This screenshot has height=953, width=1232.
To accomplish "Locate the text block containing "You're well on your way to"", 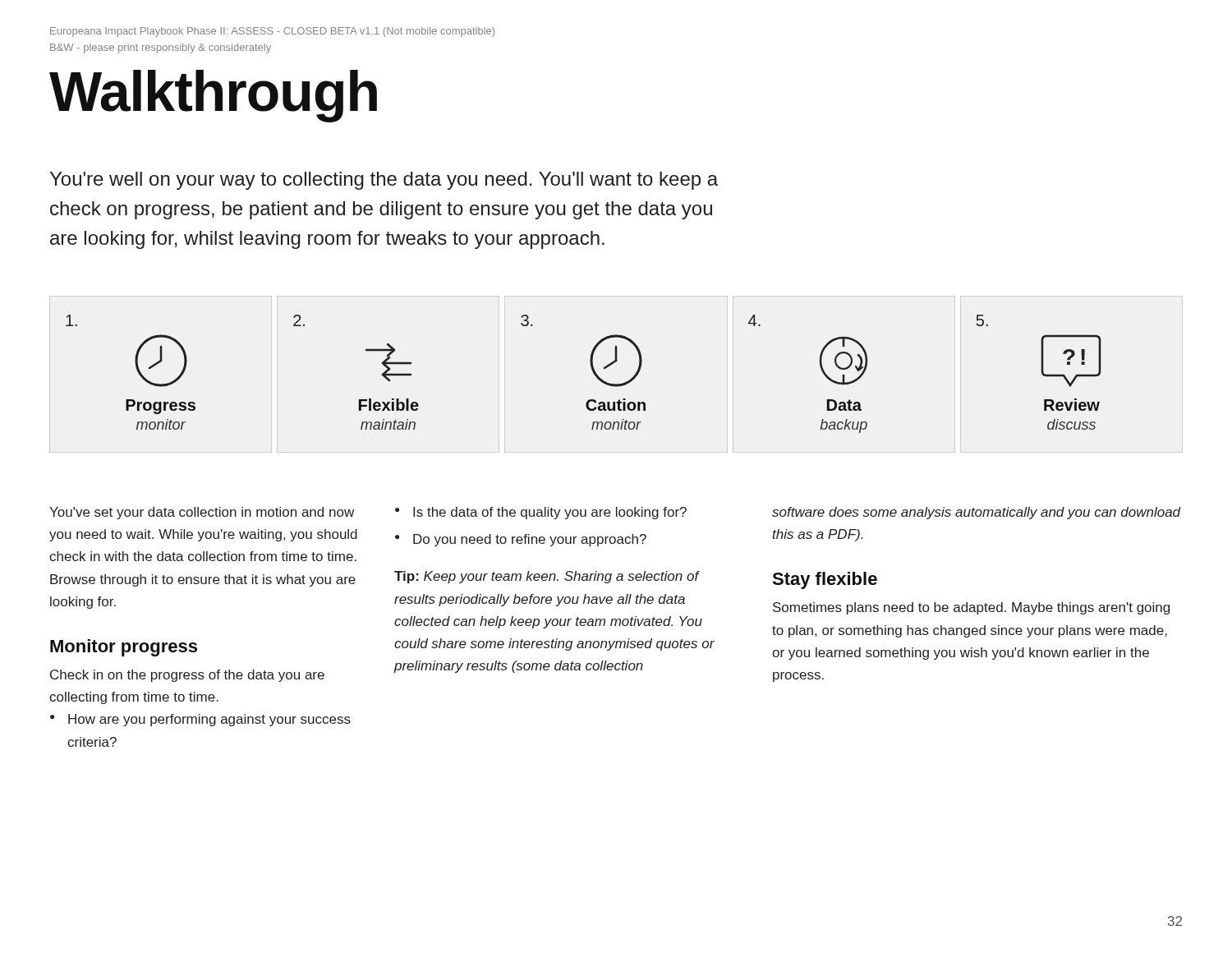I will 384,208.
